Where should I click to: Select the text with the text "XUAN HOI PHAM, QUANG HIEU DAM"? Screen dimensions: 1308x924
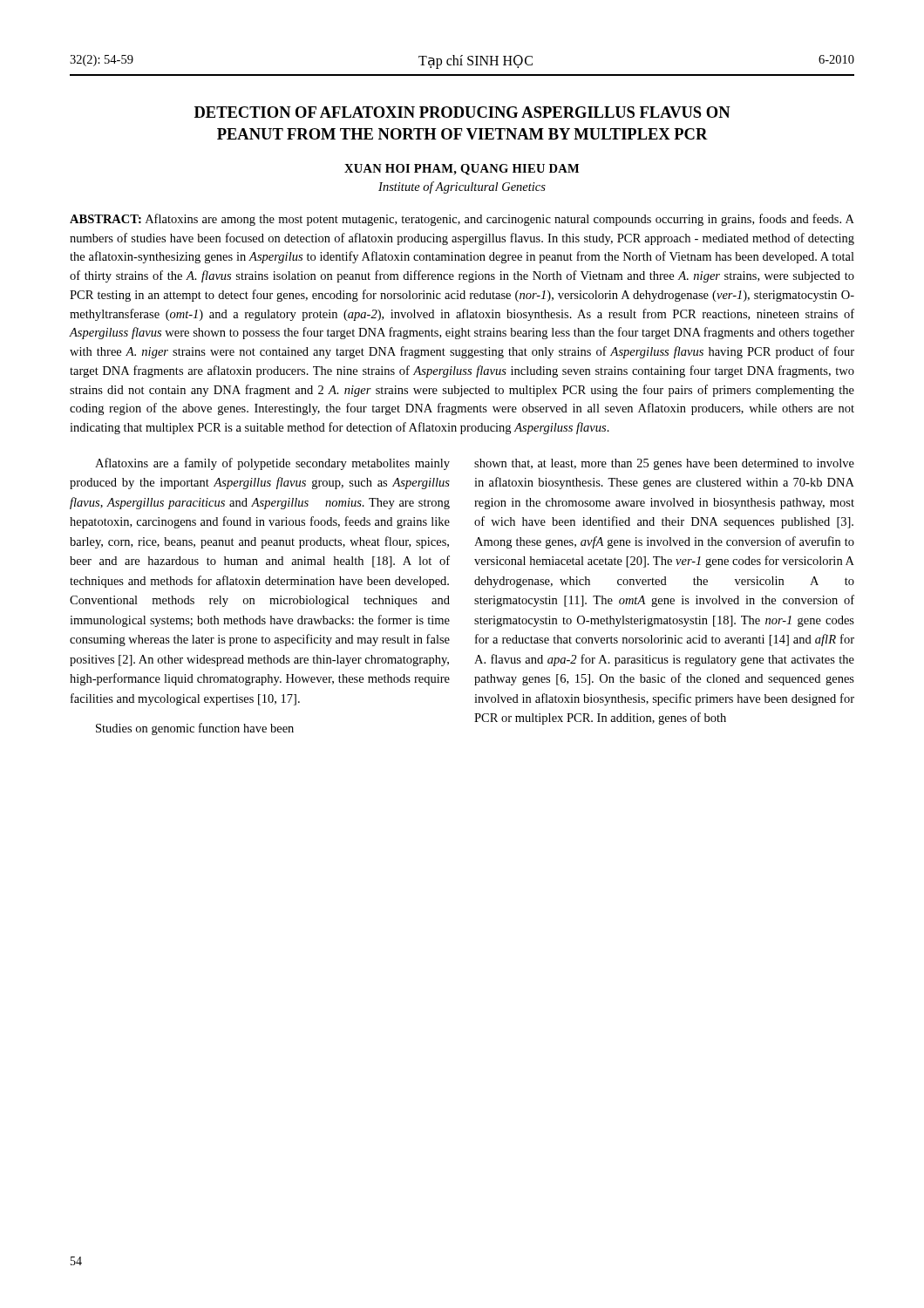[x=462, y=168]
